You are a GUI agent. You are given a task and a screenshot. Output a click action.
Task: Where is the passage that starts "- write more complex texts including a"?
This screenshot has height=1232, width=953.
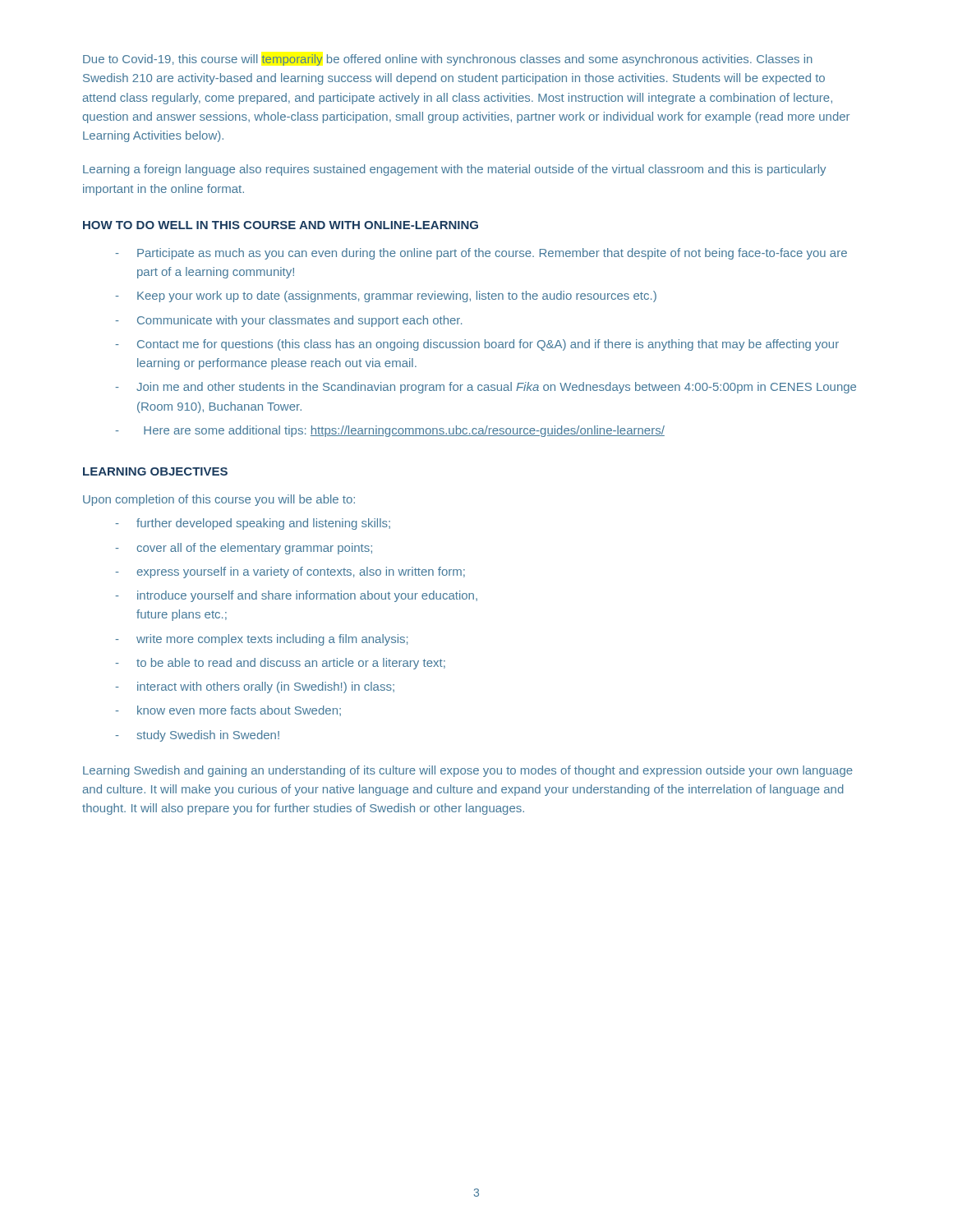point(261,640)
